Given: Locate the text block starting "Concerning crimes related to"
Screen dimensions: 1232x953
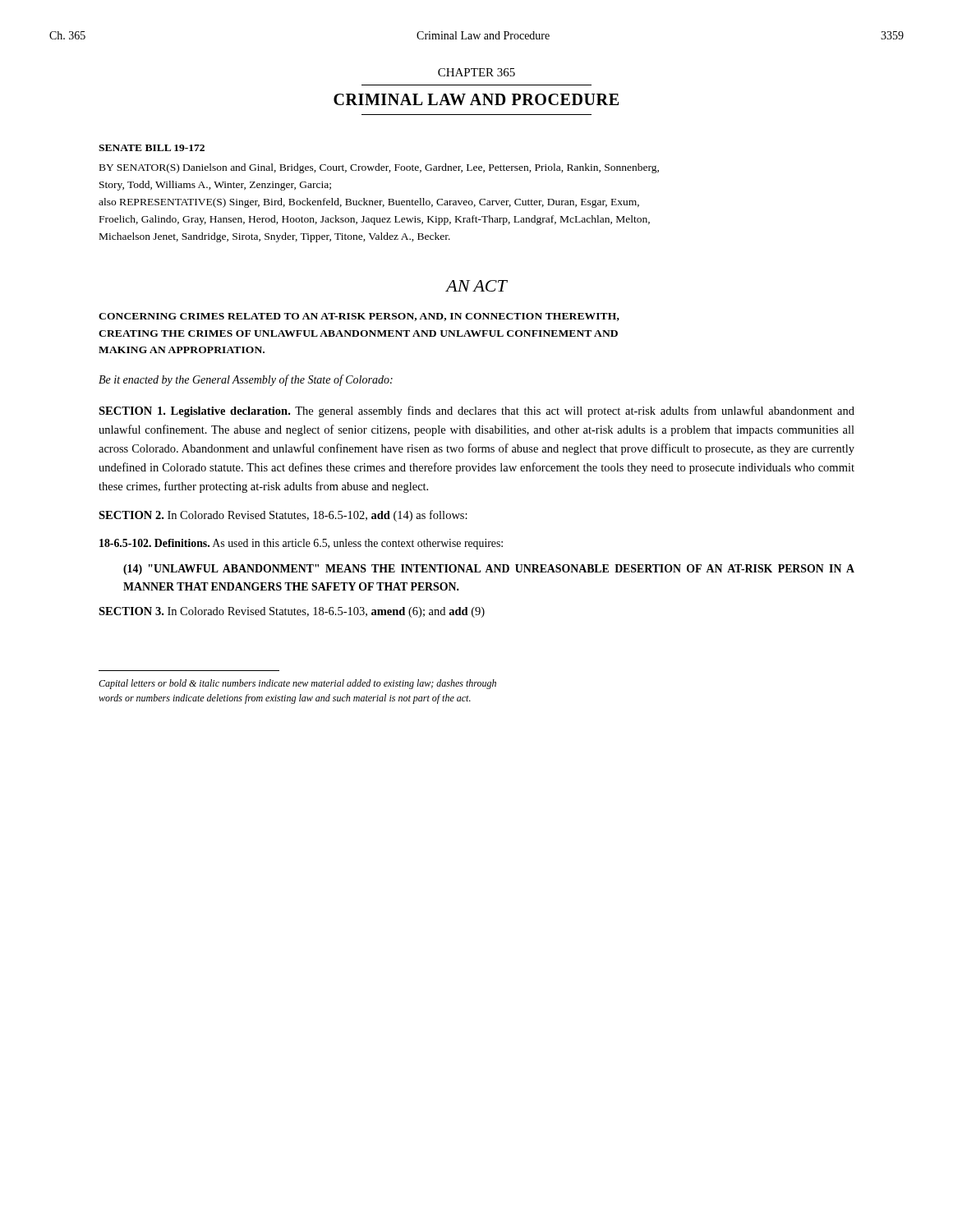Looking at the screenshot, I should point(476,333).
